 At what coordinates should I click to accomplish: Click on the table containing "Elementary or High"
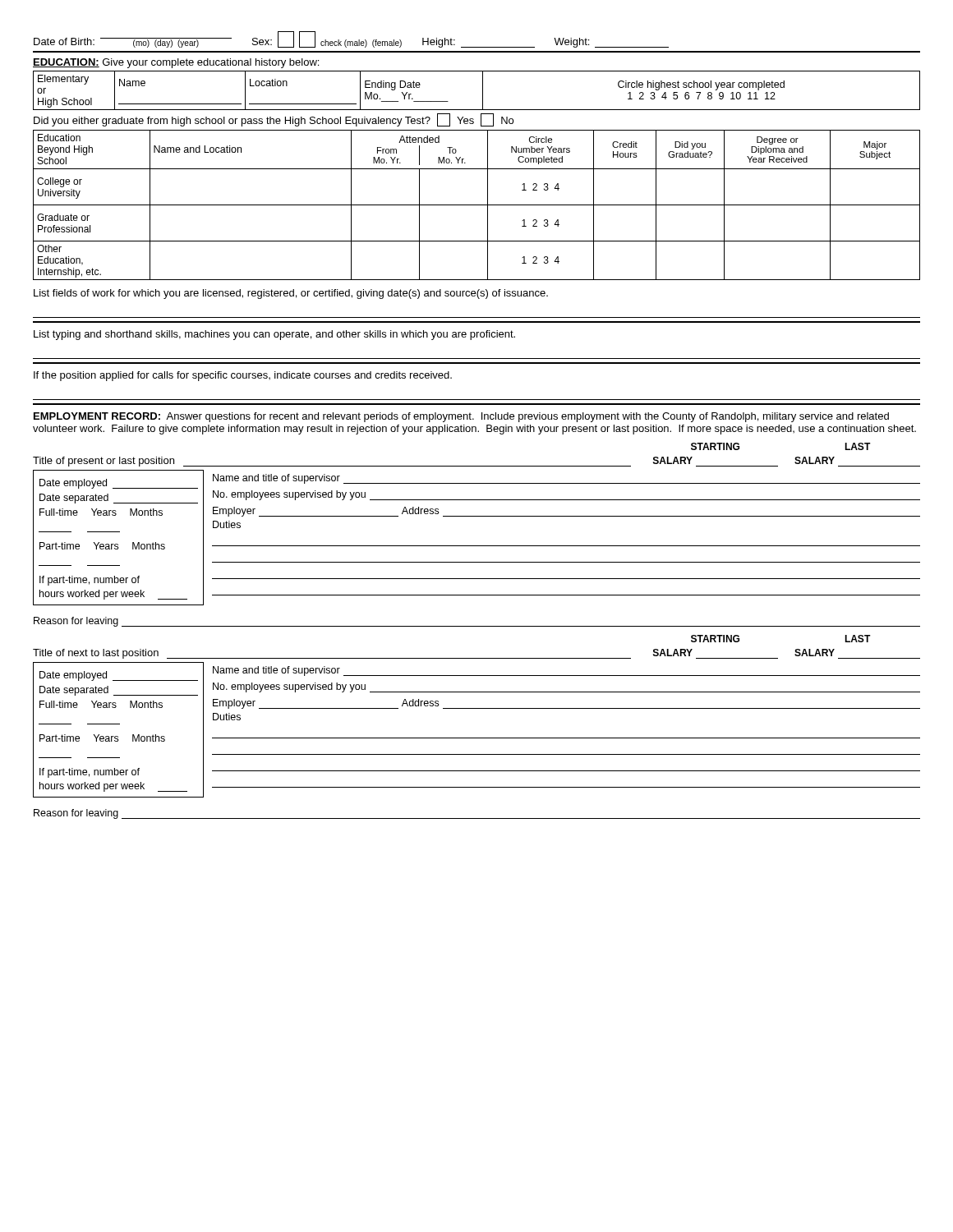click(x=476, y=90)
